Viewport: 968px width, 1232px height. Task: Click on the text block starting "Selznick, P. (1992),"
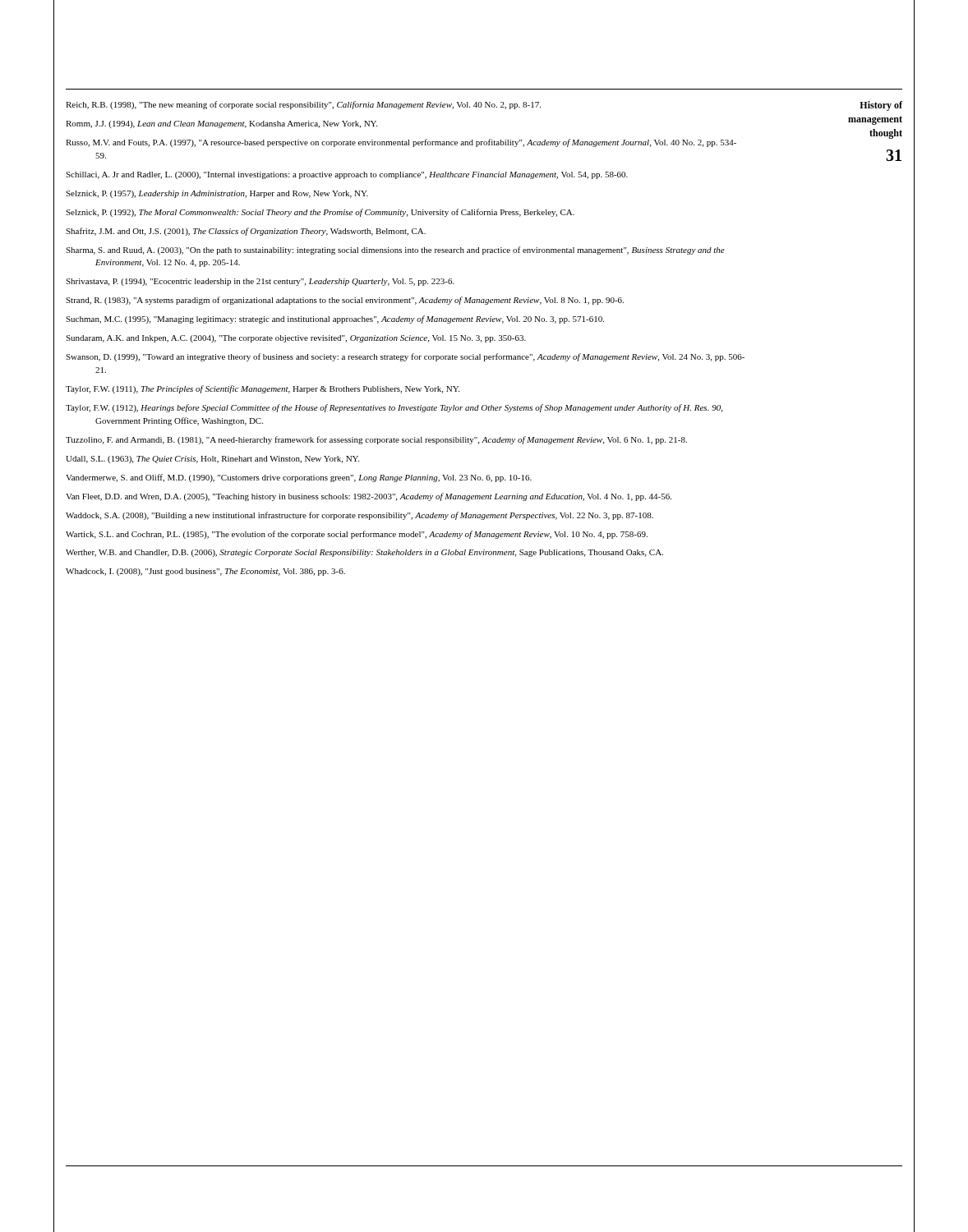[320, 212]
